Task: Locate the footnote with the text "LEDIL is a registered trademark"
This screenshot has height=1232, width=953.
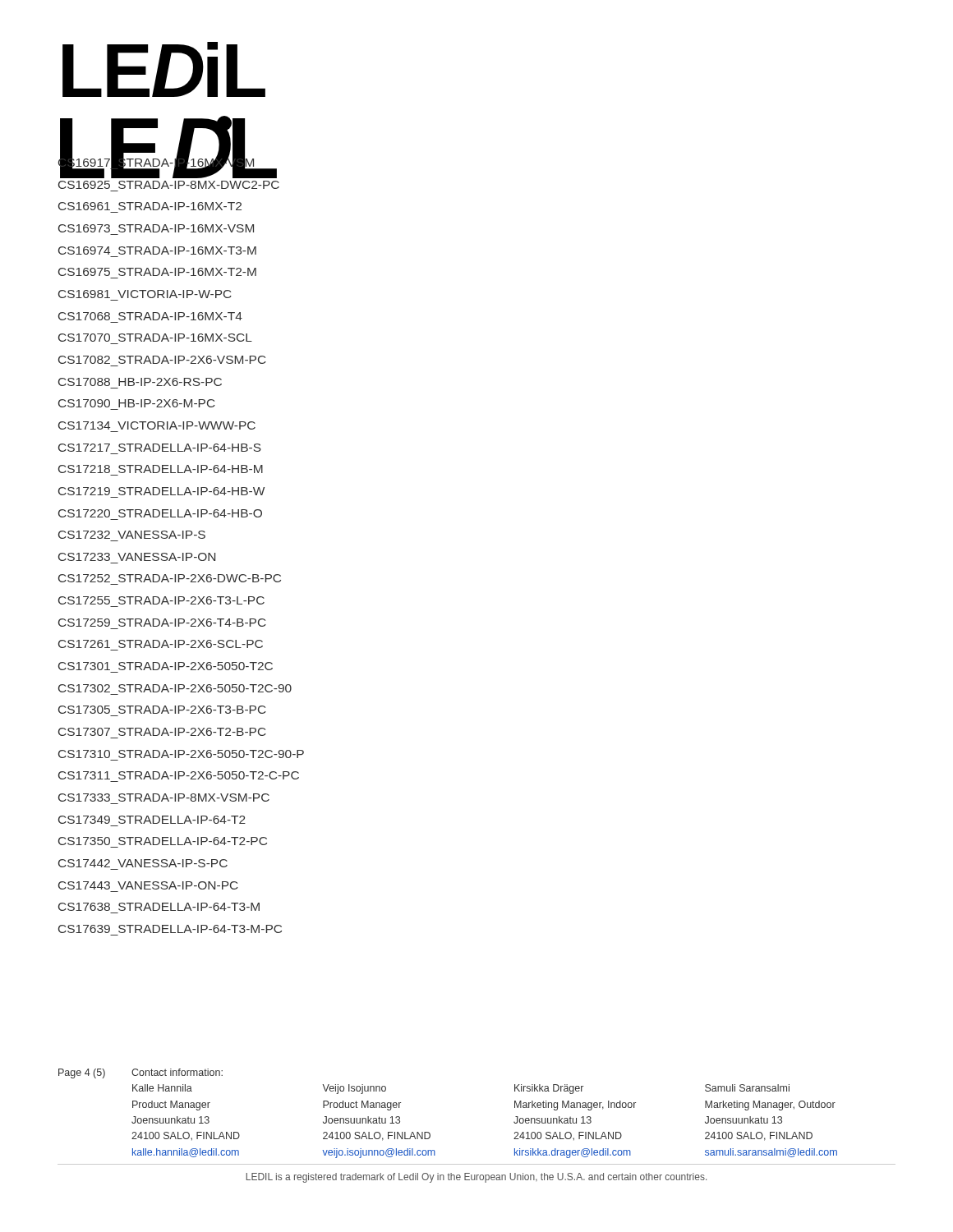Action: click(x=476, y=1177)
